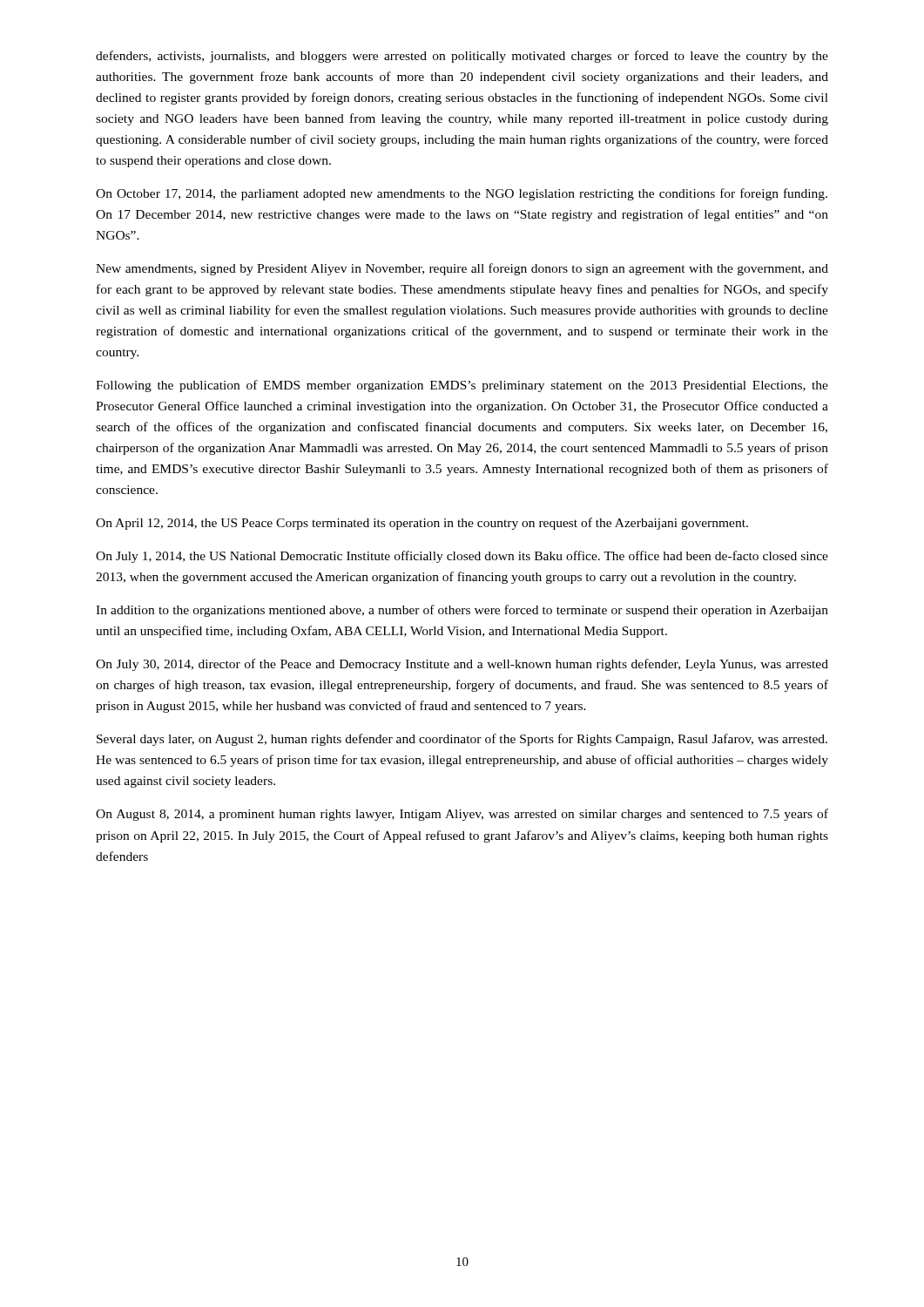Click on the region starting "Following the publication of EMDS member organization EMDS’s"
Screen dimensions: 1307x924
(x=462, y=437)
